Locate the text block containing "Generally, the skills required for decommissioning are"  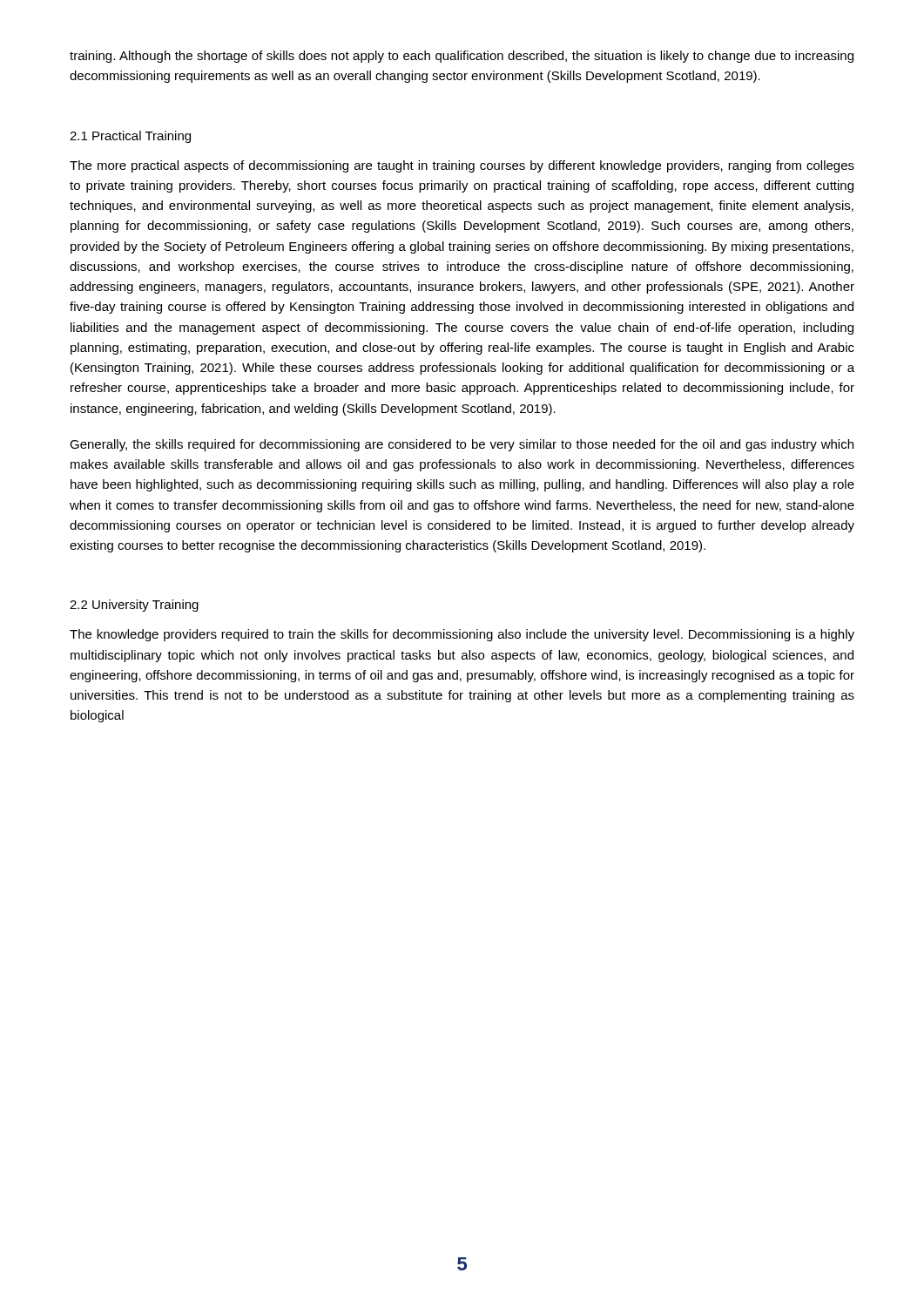coord(462,494)
